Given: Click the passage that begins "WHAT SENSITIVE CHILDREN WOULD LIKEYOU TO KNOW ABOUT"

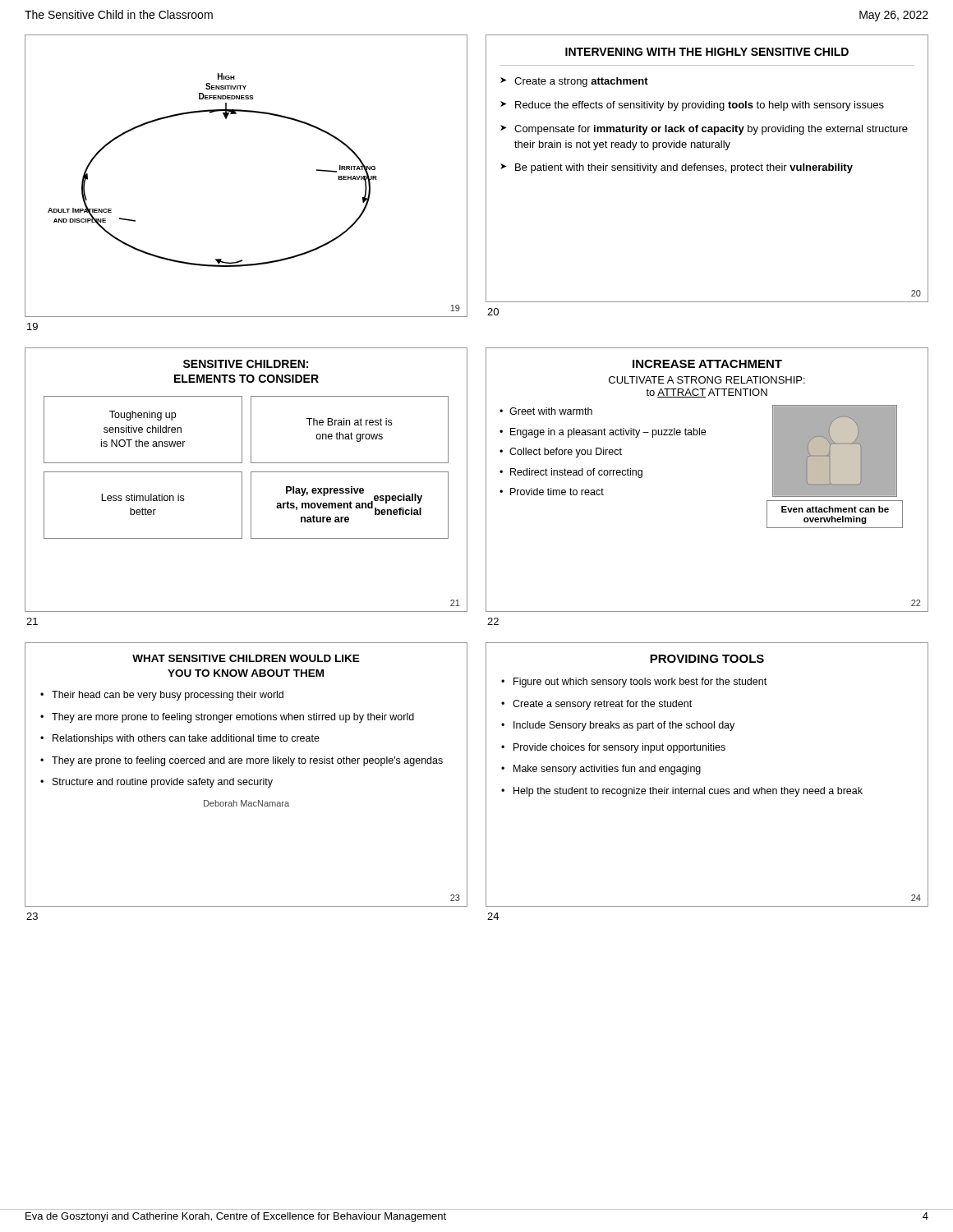Looking at the screenshot, I should click(249, 777).
